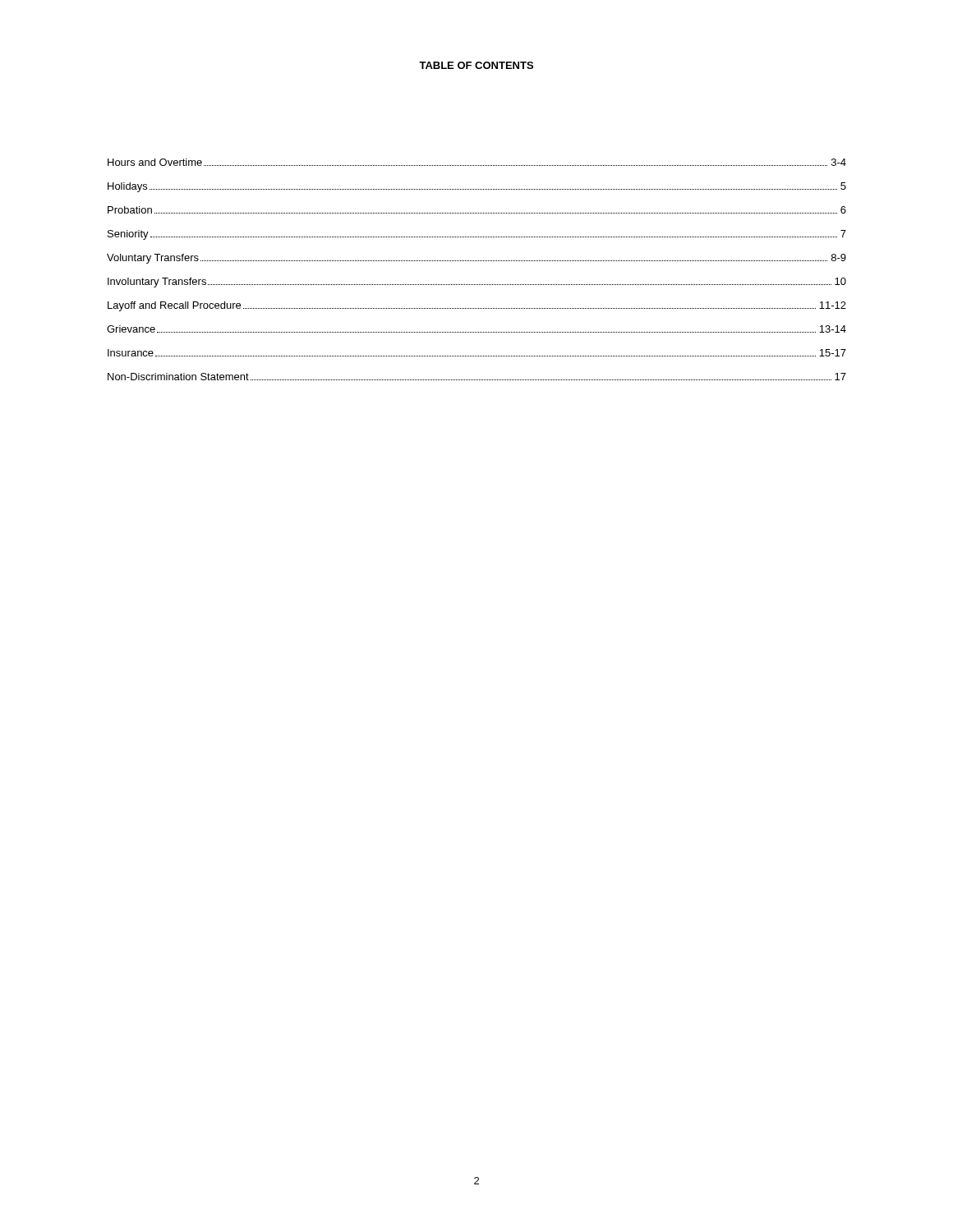This screenshot has width=953, height=1232.
Task: Point to the text starting "Insurance 15-17"
Action: tap(476, 353)
